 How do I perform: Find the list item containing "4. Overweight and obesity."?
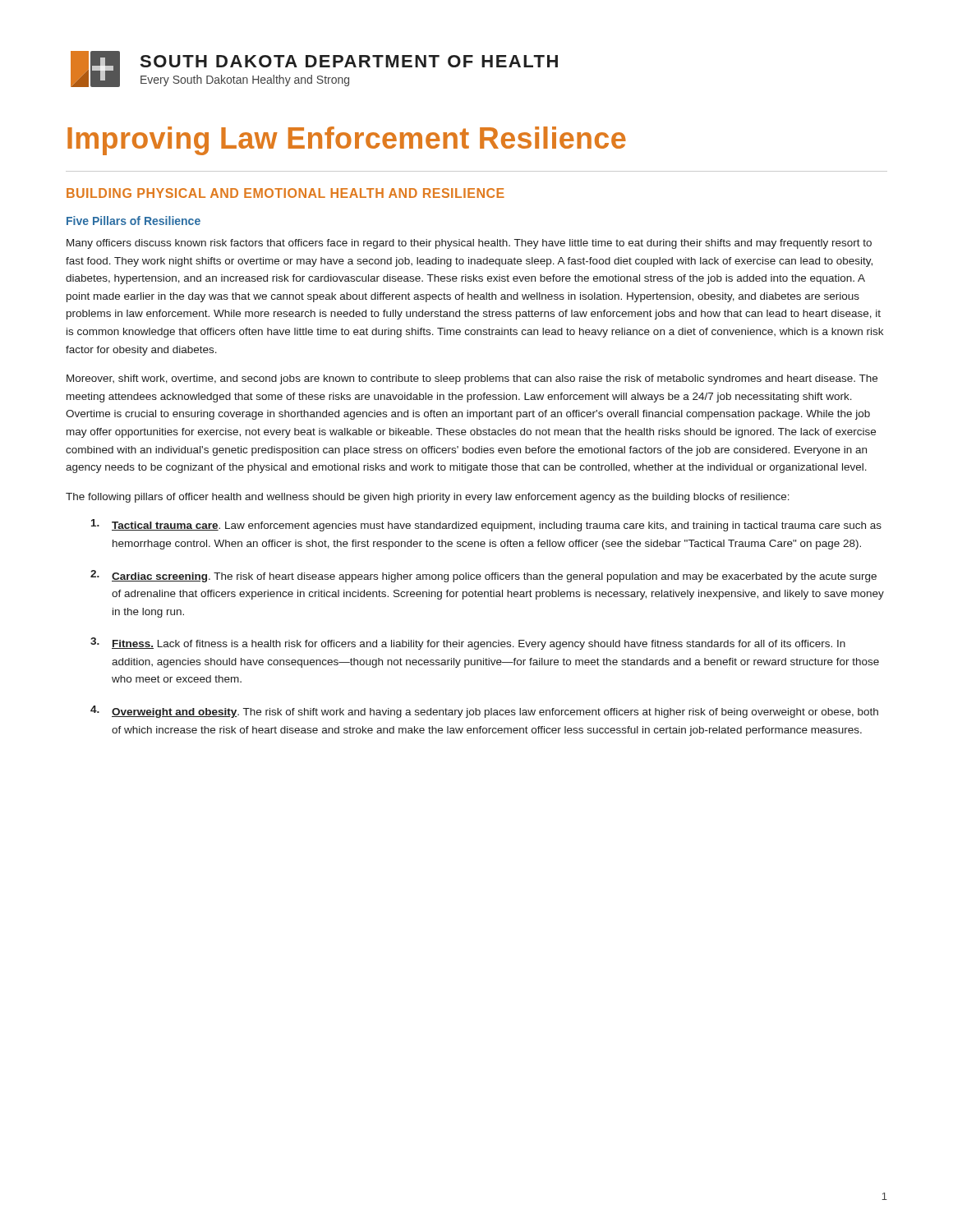489,721
